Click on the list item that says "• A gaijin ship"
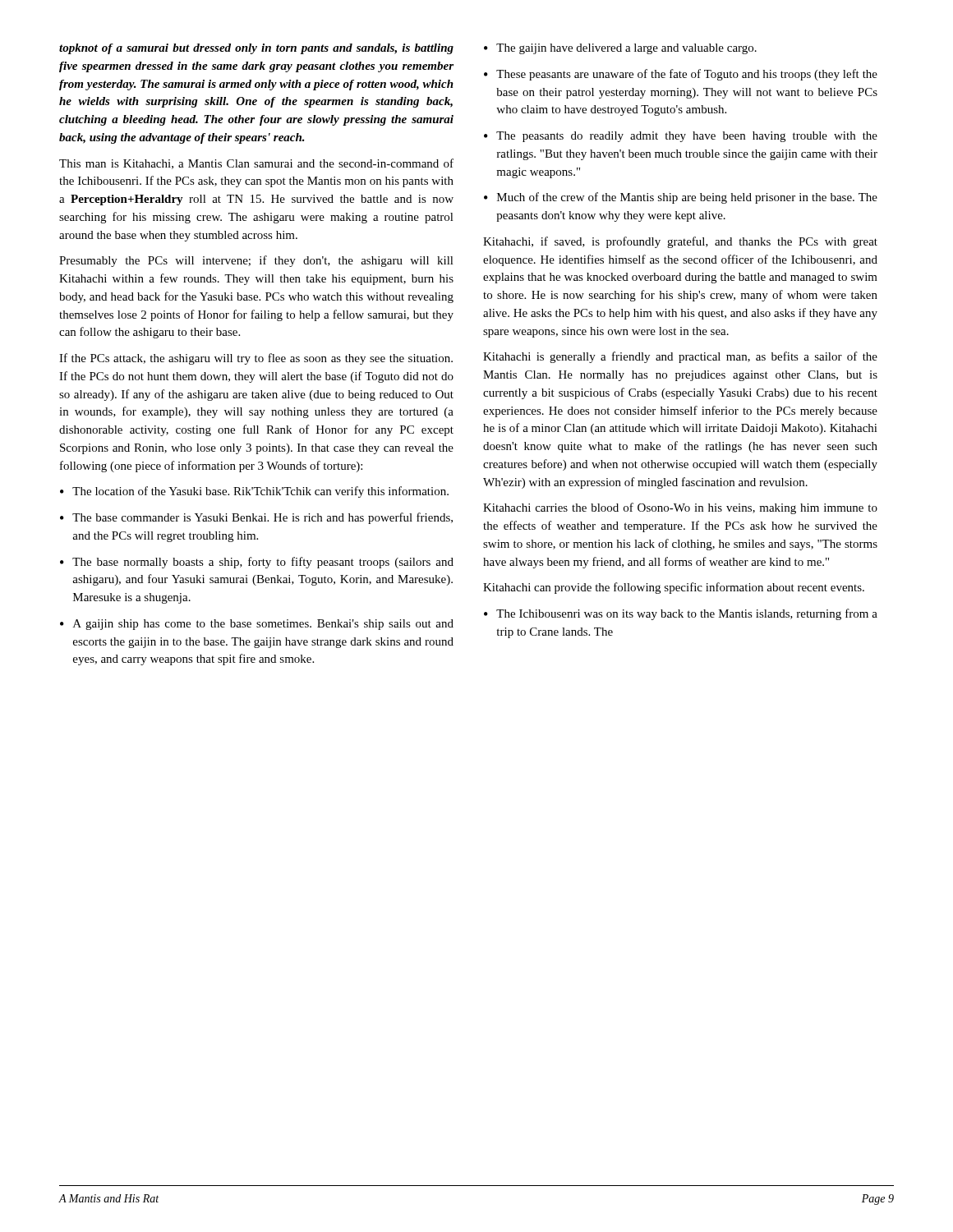 click(256, 642)
